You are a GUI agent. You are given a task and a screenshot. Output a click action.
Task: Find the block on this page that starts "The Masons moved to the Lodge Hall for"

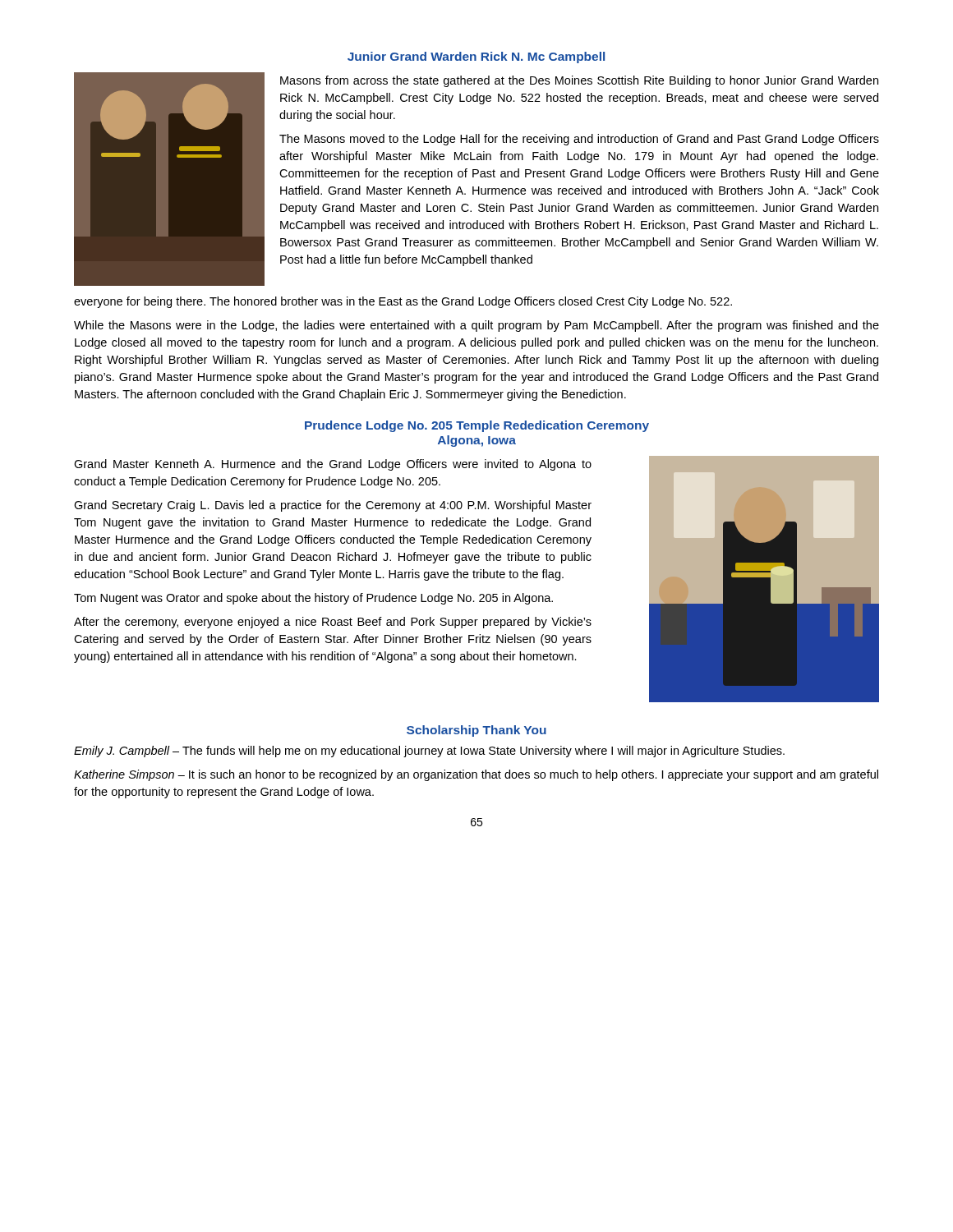coord(579,199)
